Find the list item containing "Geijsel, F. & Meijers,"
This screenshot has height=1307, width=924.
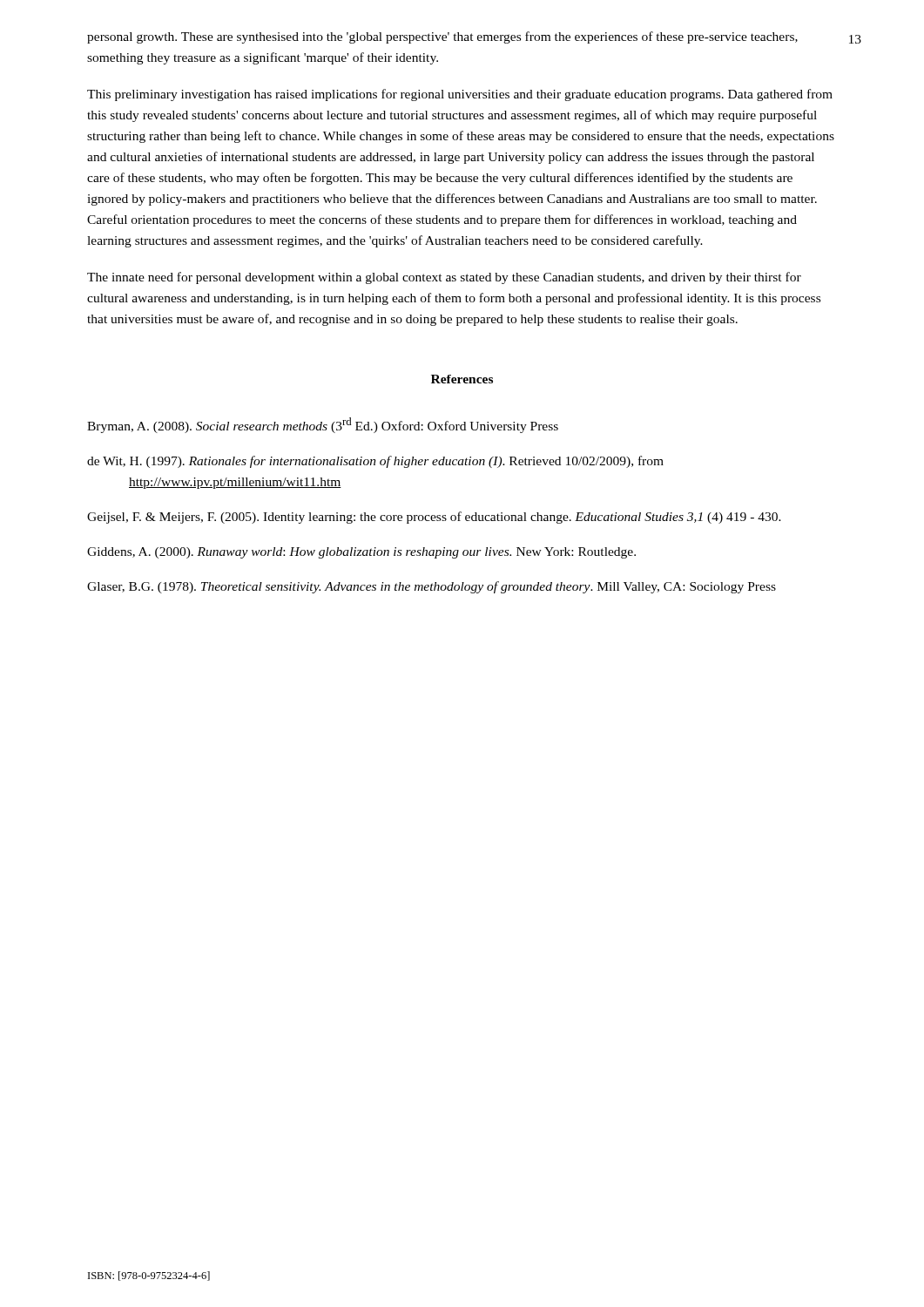click(434, 517)
